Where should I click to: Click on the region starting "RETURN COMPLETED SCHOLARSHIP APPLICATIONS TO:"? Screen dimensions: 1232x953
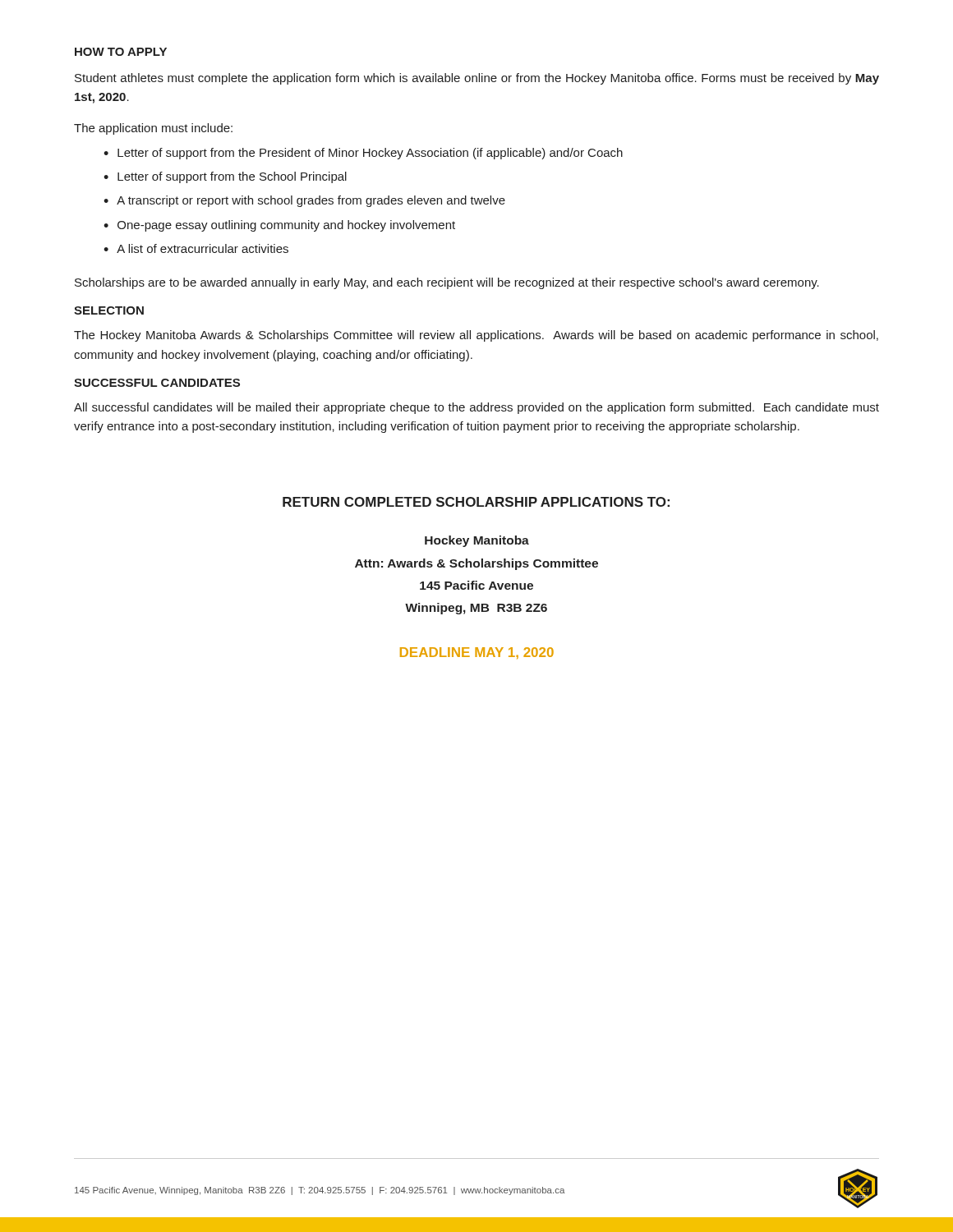[x=476, y=503]
